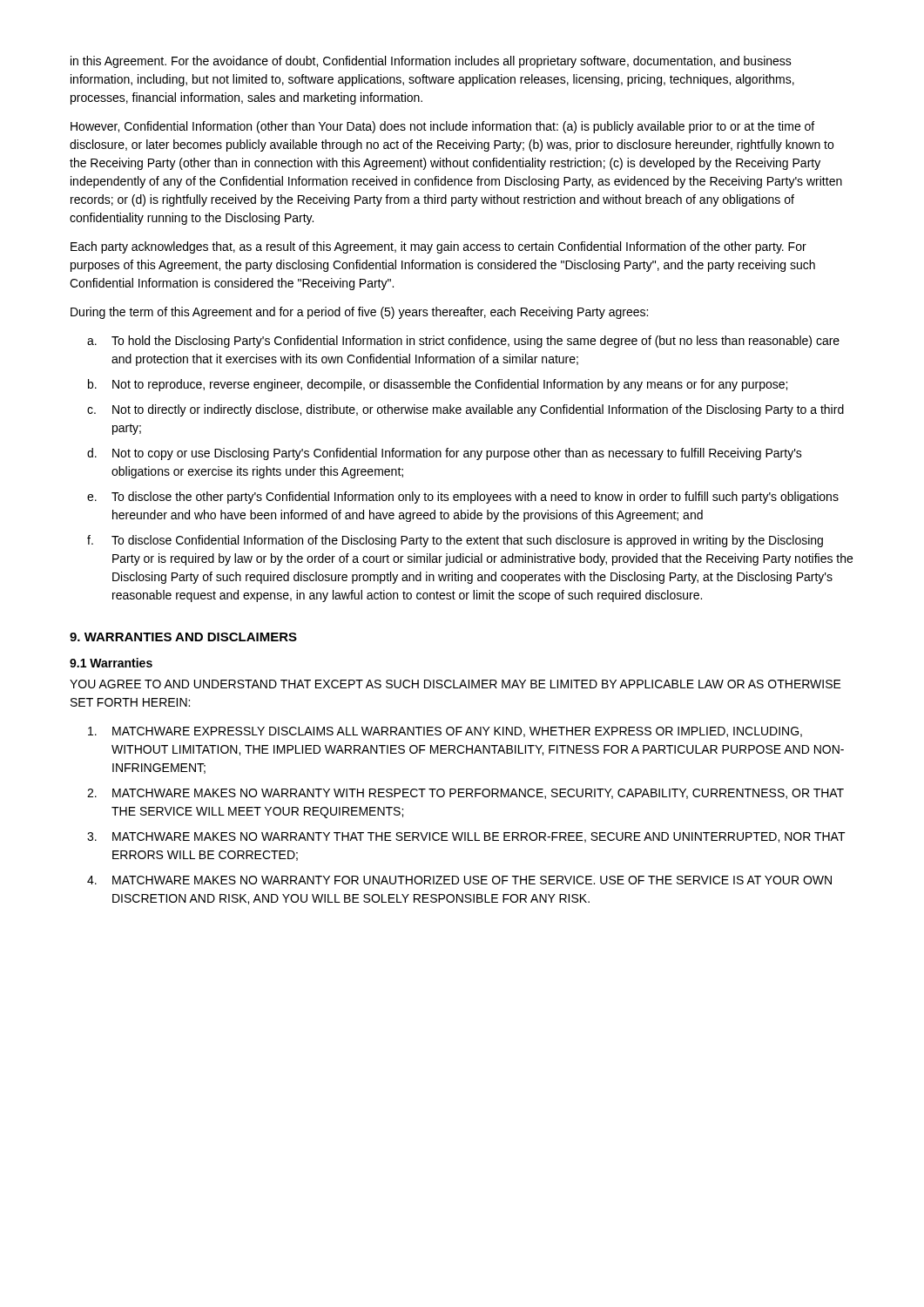Point to the block beginning "However, Confidential Information (other than Your Data)"
This screenshot has height=1307, width=924.
click(456, 172)
